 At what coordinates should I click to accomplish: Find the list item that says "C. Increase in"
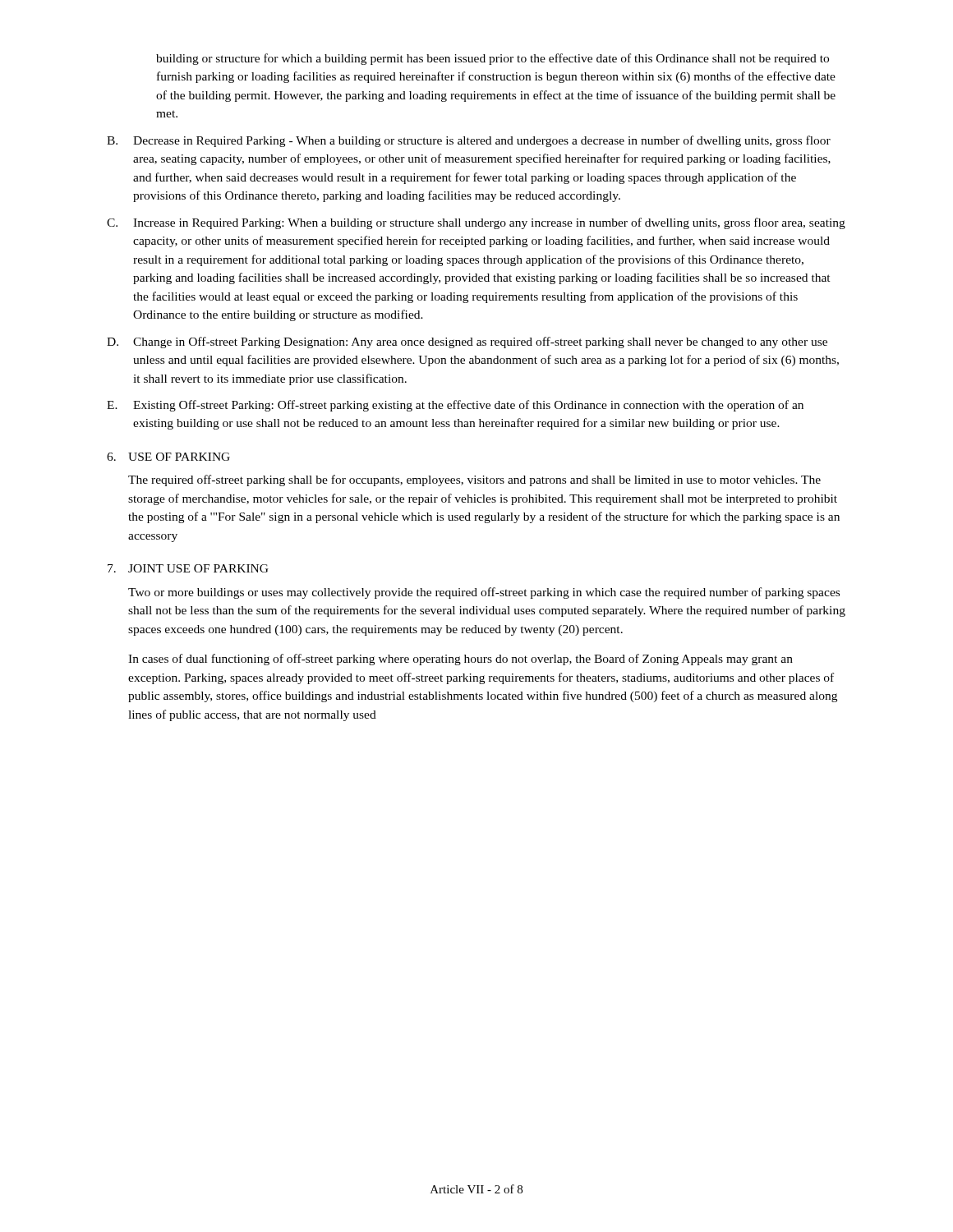(x=476, y=269)
